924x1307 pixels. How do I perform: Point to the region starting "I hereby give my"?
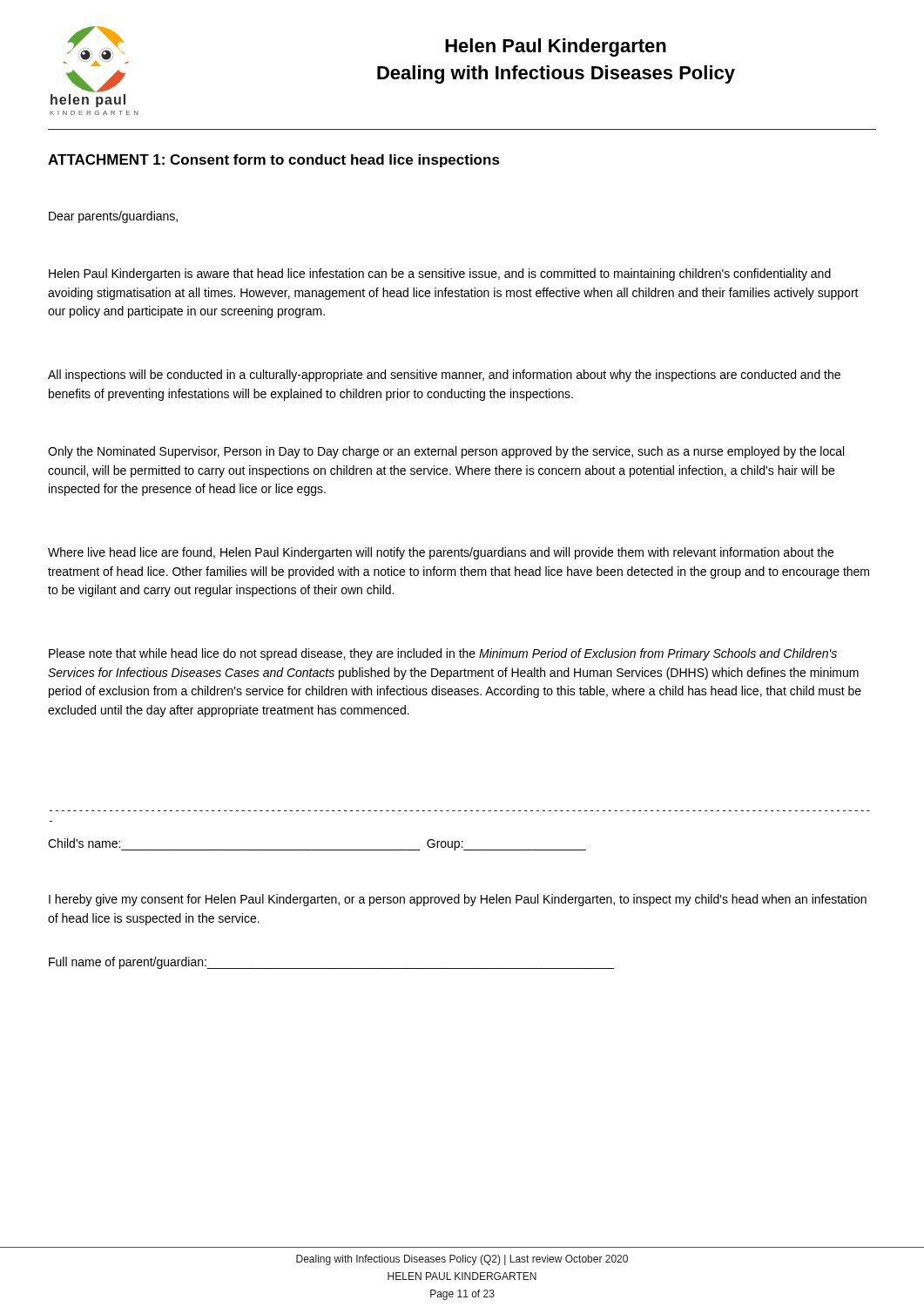pyautogui.click(x=457, y=909)
